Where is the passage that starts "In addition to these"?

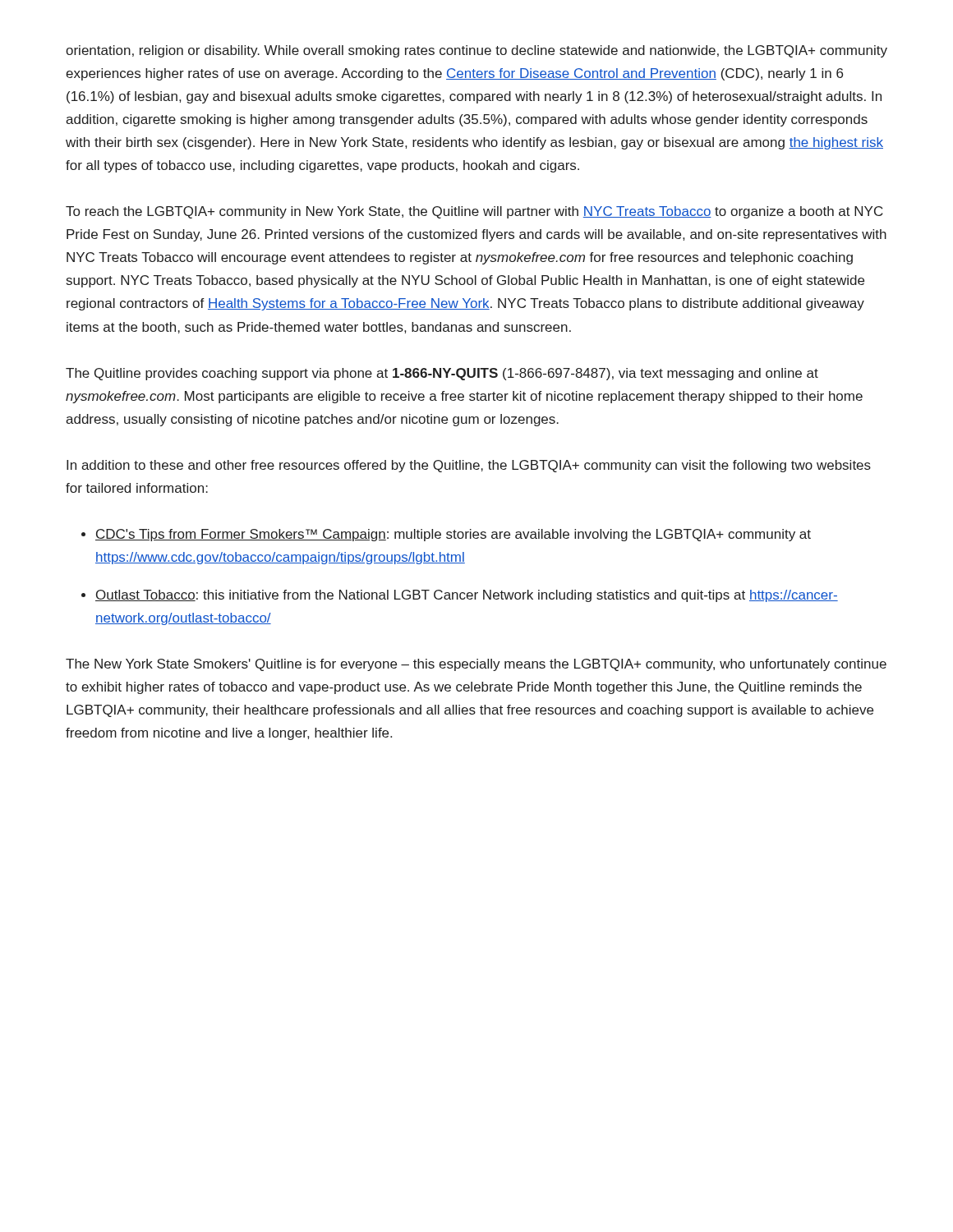[x=468, y=477]
